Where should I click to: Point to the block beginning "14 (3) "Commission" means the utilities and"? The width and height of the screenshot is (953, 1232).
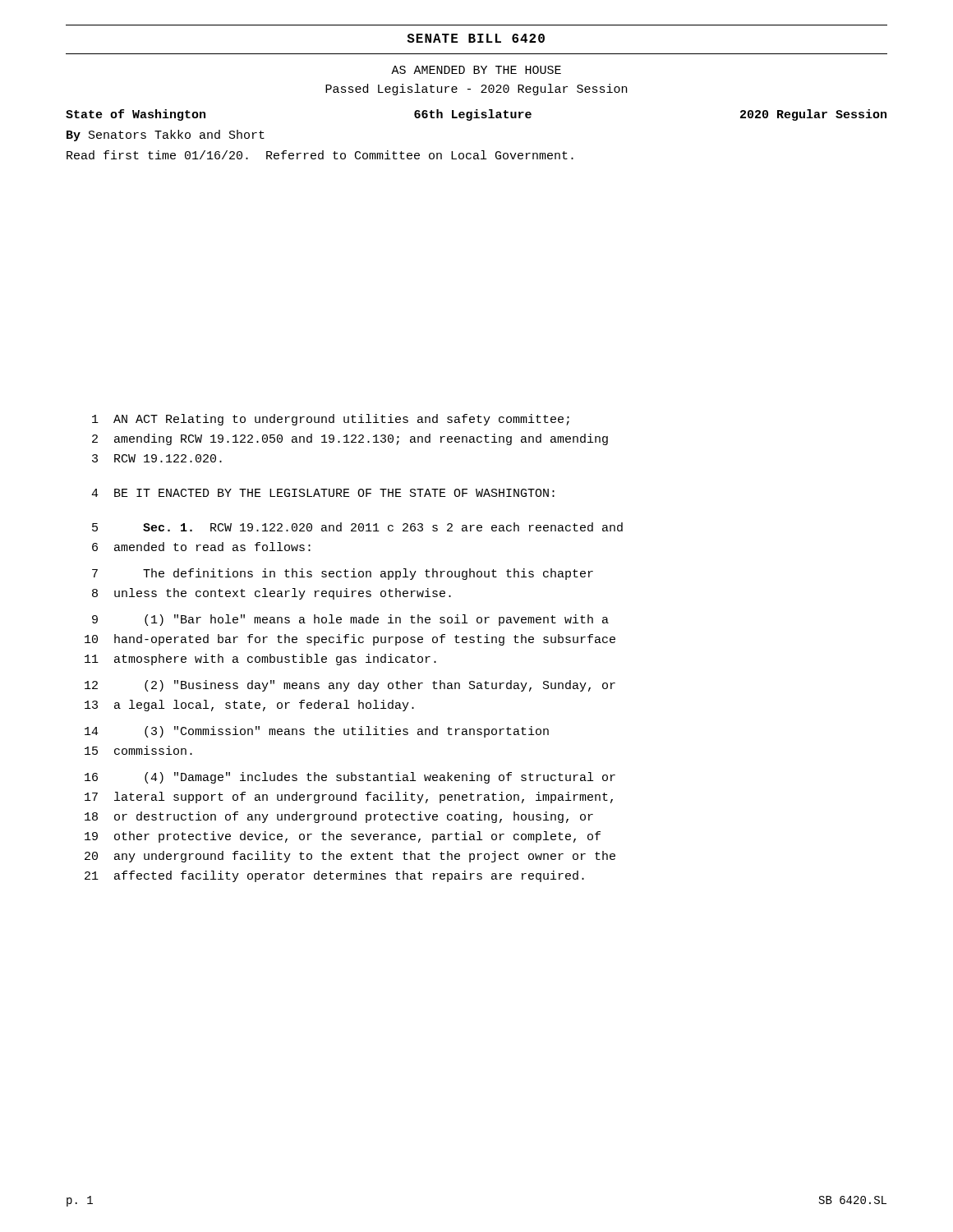tap(476, 743)
